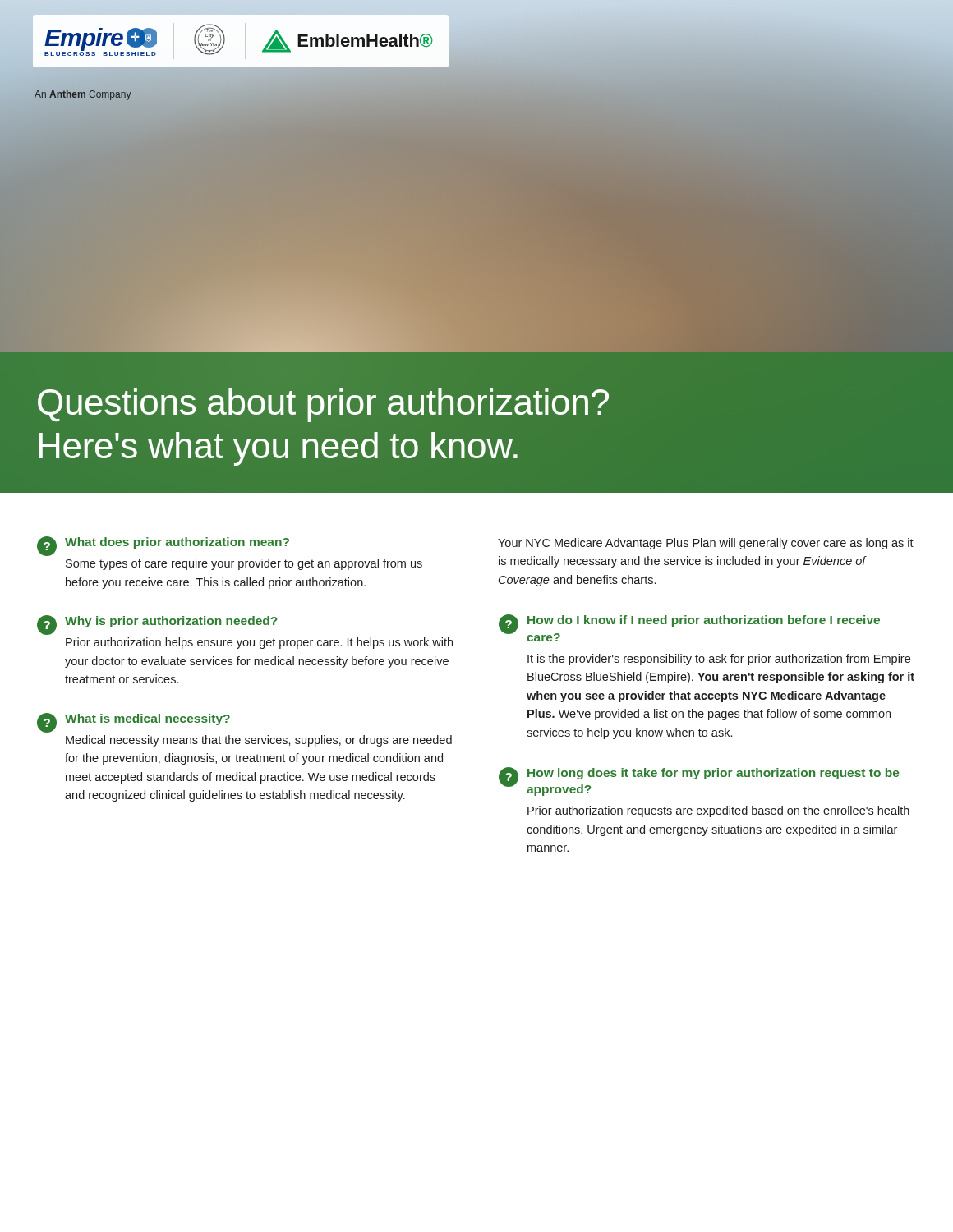
Task: Find the text that reads "An Anthem Company"
Action: 83,94
